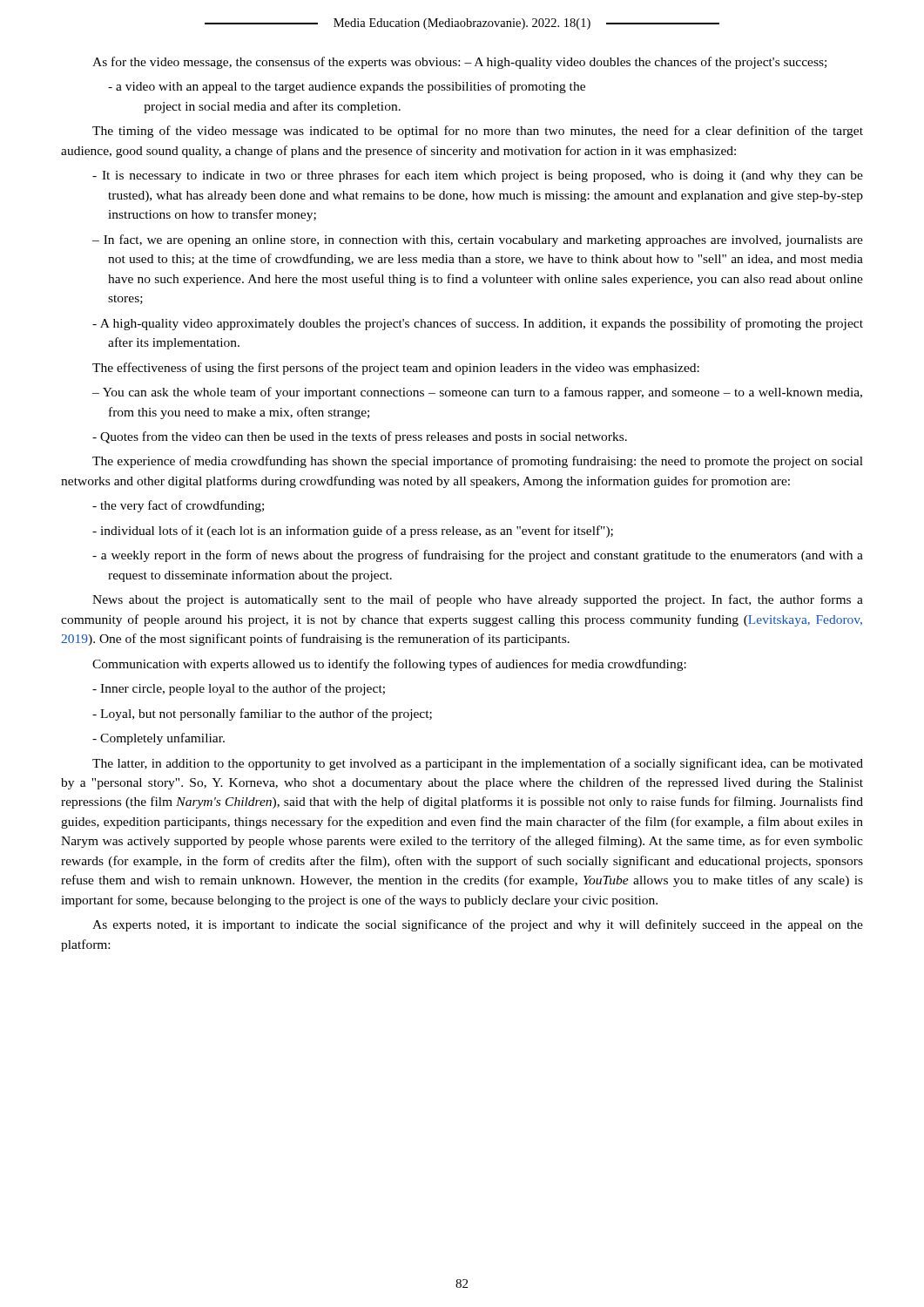Locate the passage starting "As experts noted, it is"
924x1307 pixels.
[462, 935]
